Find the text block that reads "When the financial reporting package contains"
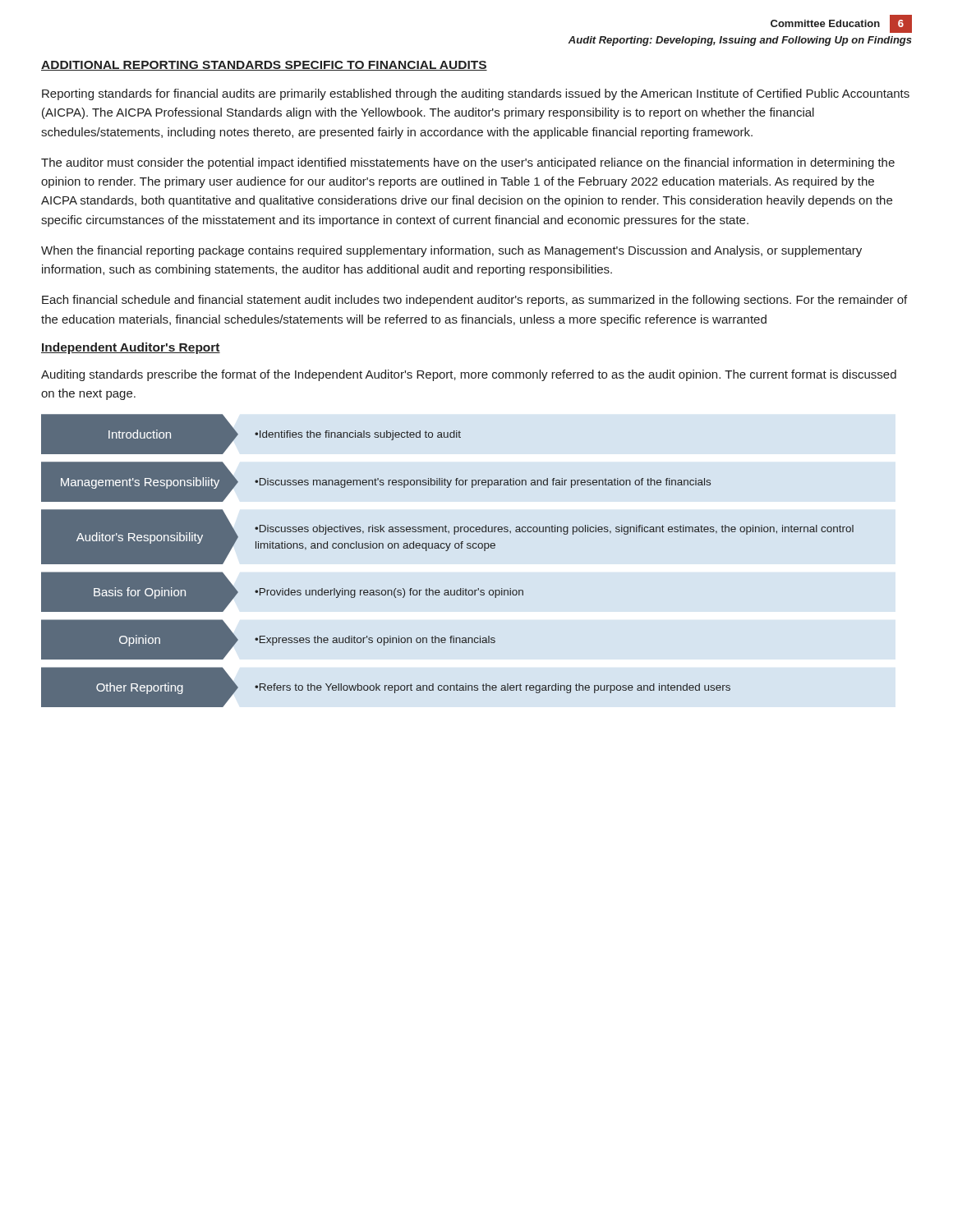This screenshot has height=1232, width=953. pos(452,259)
